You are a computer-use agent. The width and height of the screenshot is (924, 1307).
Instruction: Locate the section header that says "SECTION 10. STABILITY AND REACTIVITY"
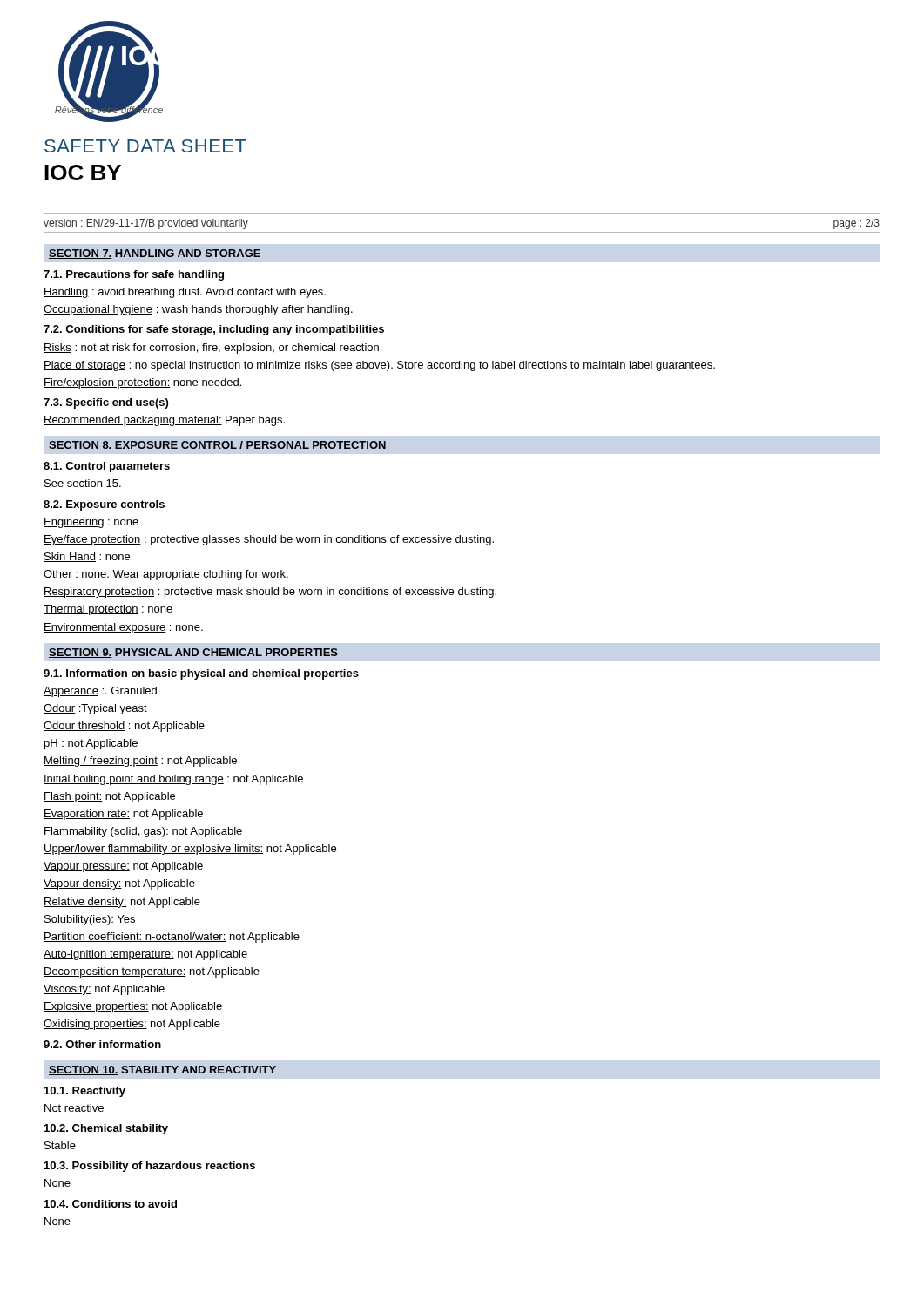tap(163, 1069)
